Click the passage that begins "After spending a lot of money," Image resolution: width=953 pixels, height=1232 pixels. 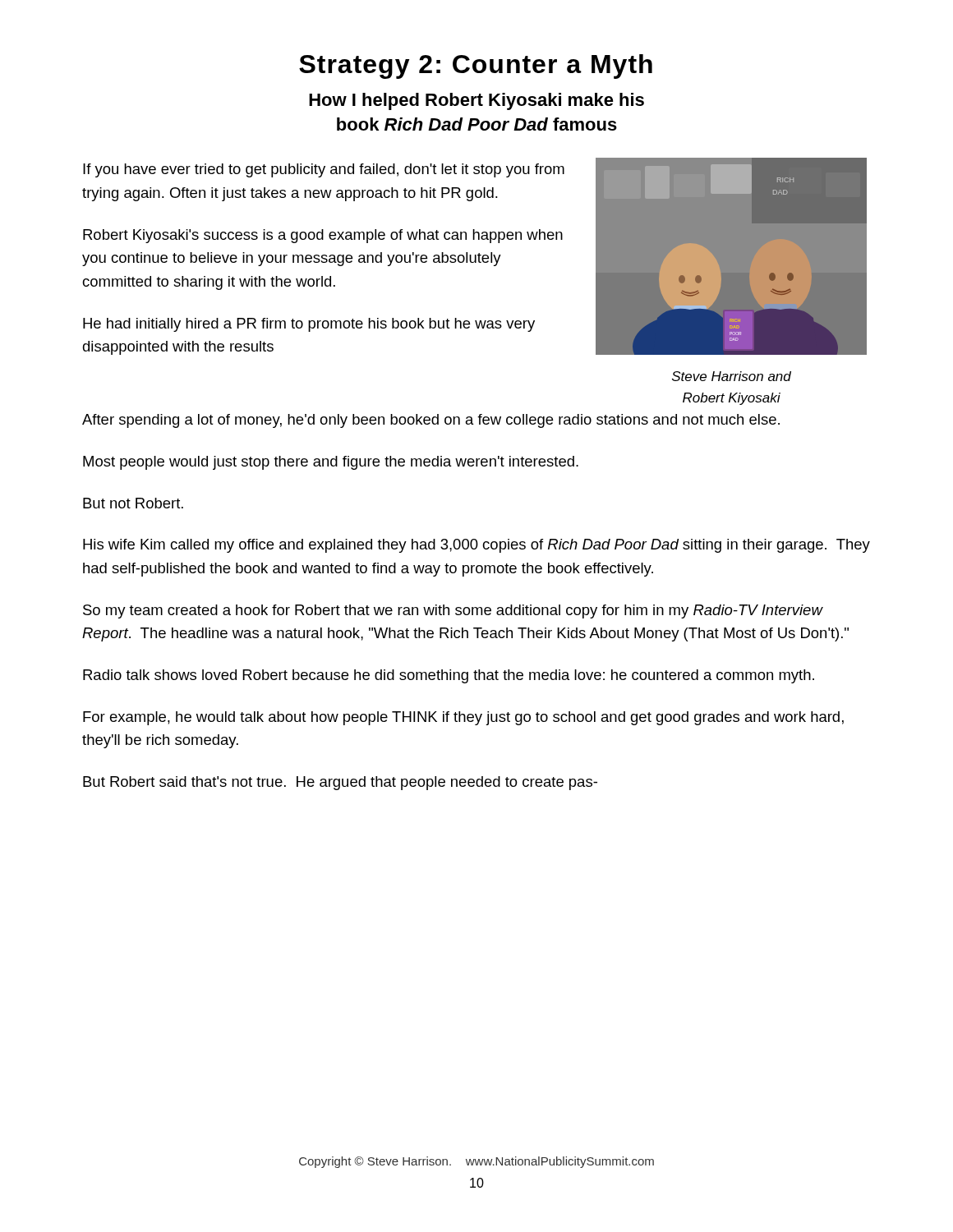[432, 420]
